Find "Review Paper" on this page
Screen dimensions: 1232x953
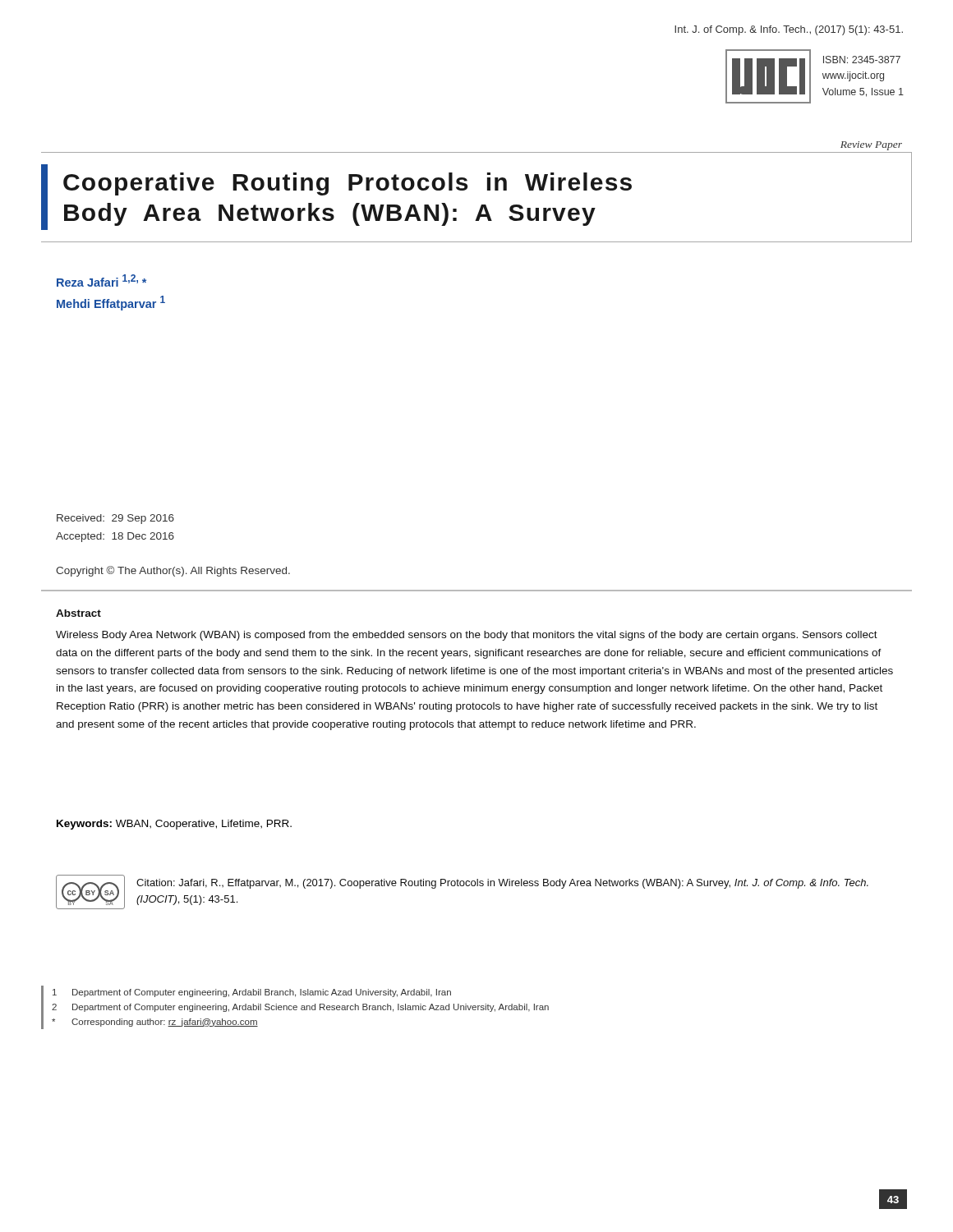[x=871, y=144]
